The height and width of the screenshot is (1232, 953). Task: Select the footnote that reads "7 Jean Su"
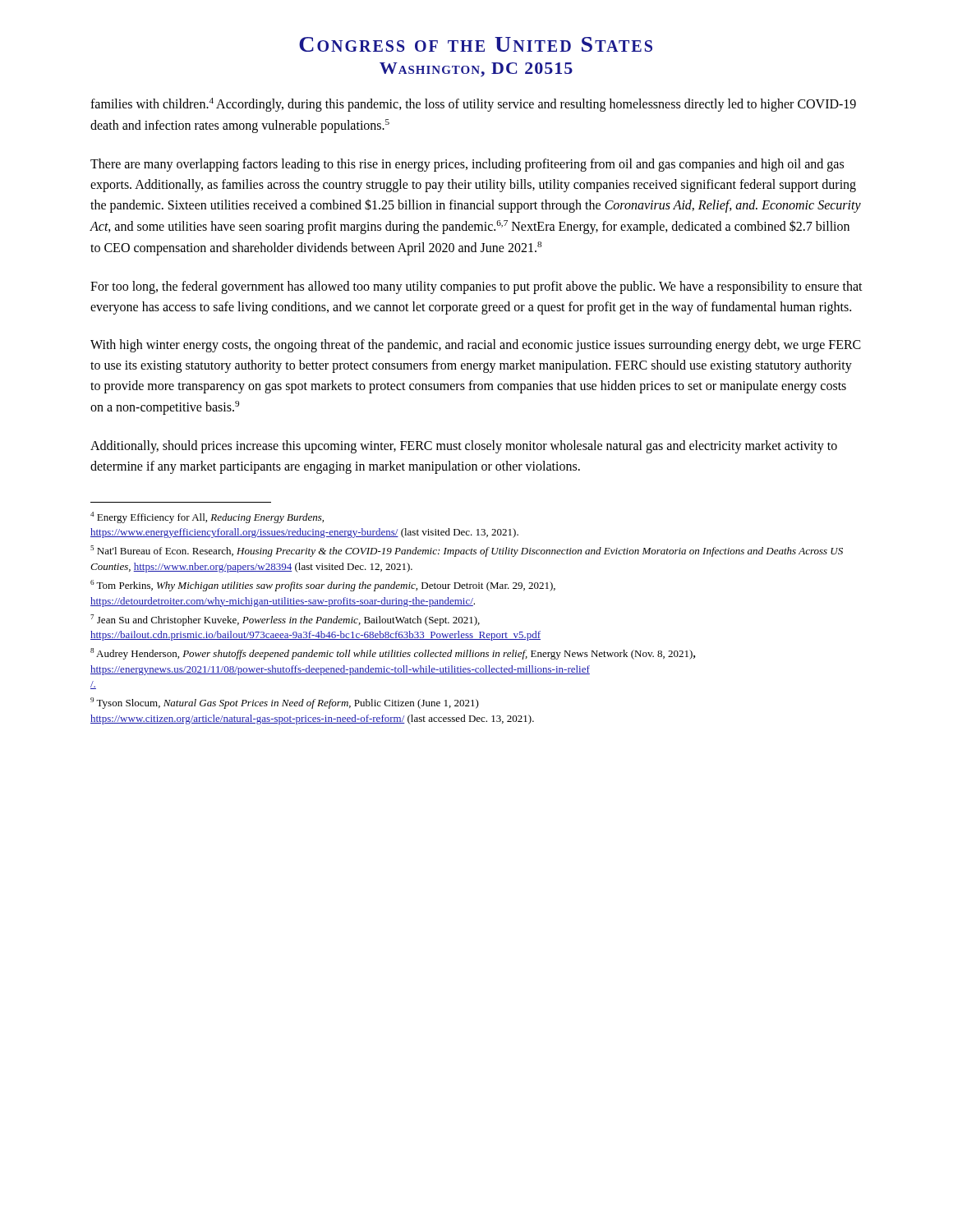315,627
